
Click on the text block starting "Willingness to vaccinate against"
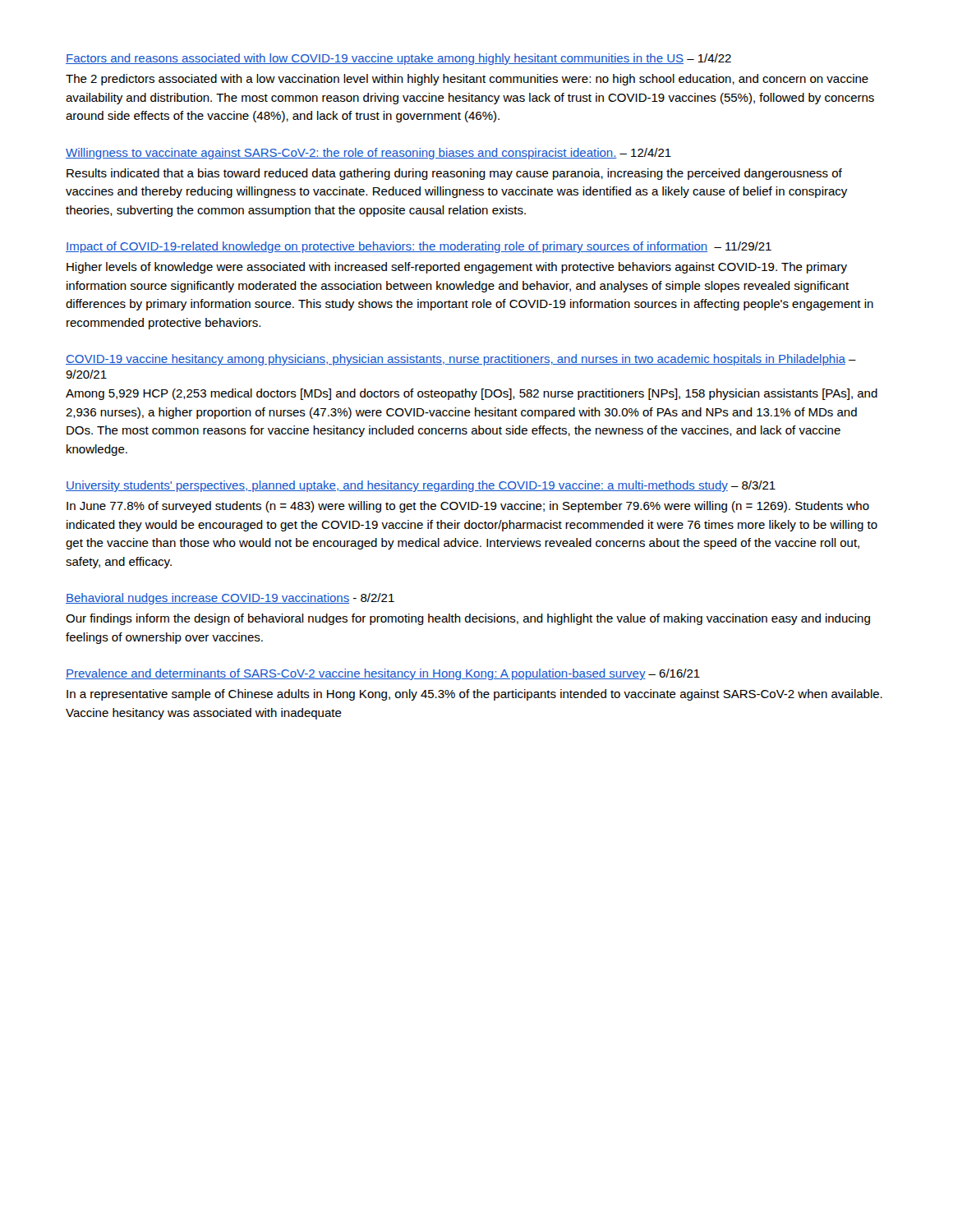476,181
